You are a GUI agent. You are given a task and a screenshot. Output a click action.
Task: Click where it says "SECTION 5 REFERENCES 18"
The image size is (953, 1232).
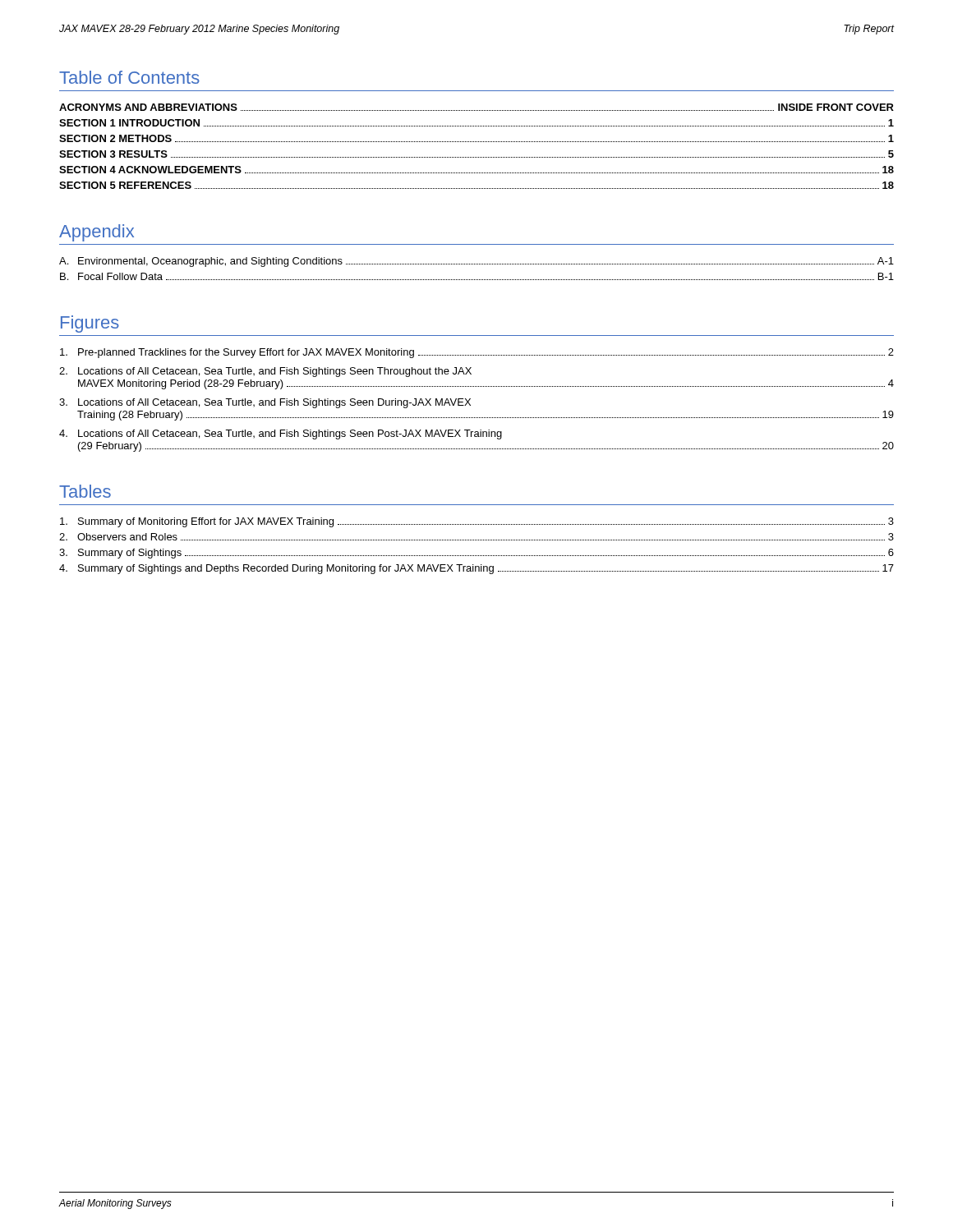[476, 185]
